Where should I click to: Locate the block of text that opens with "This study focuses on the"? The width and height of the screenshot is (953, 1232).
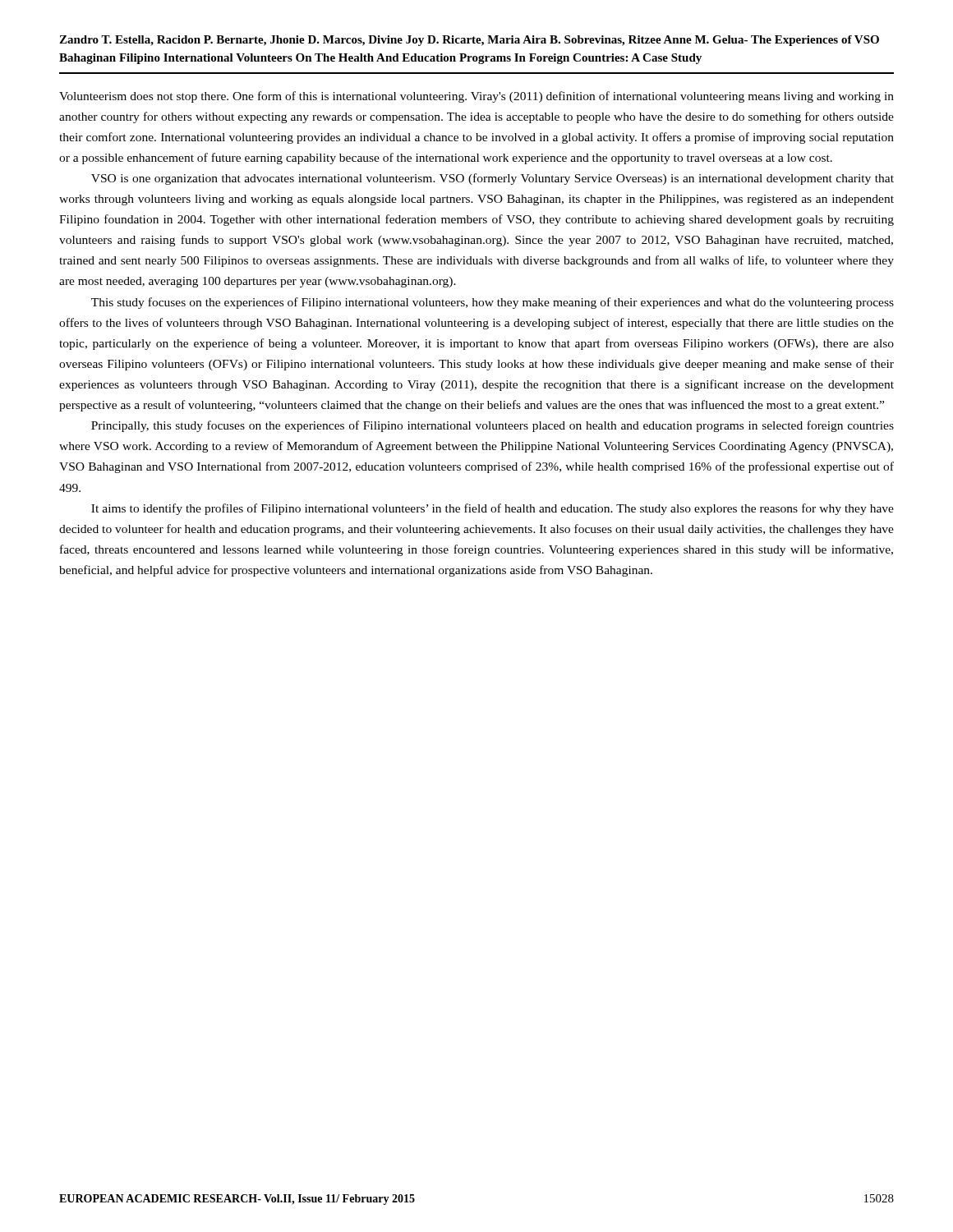[x=476, y=353]
